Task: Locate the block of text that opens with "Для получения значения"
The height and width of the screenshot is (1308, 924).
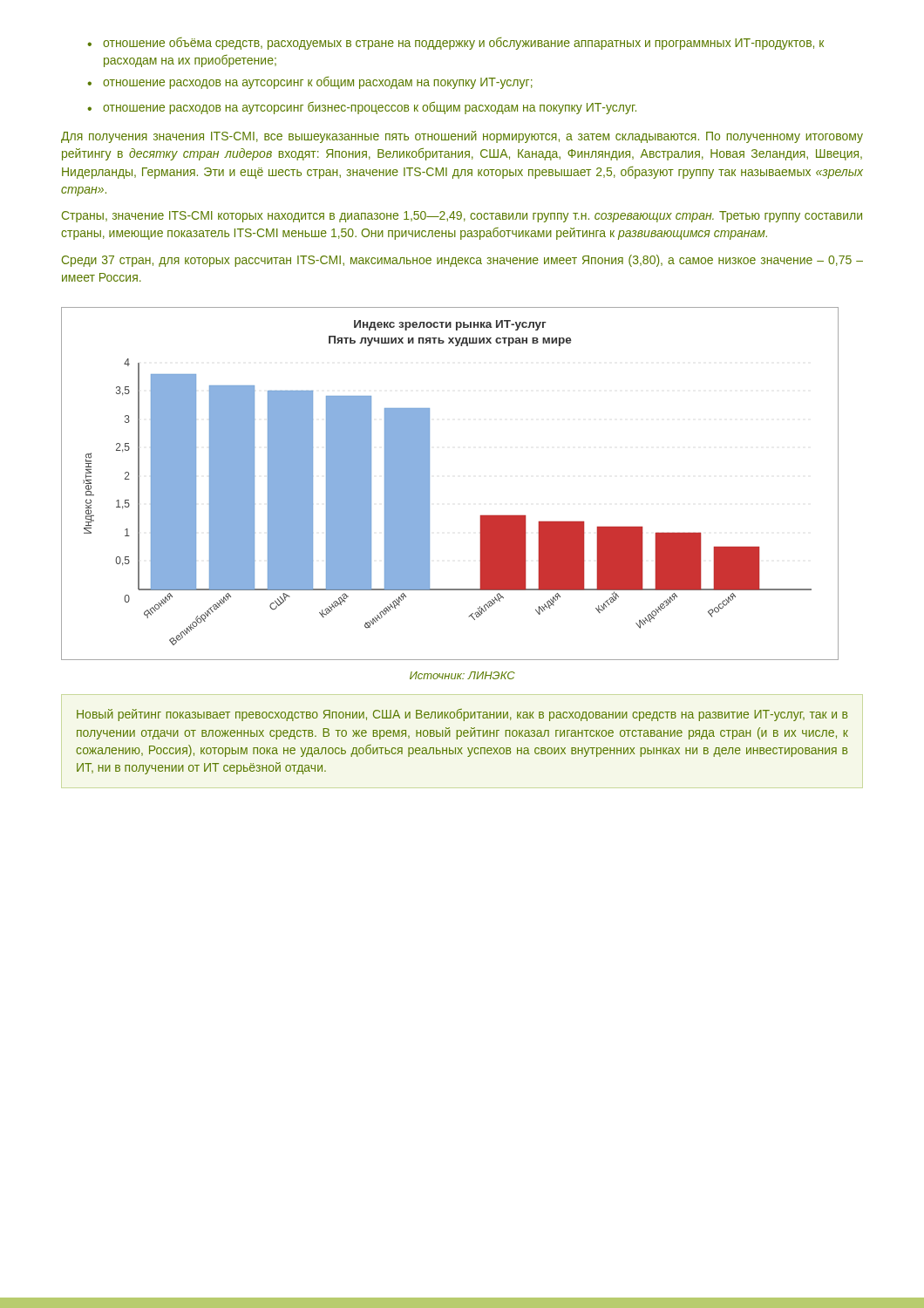Action: coord(462,163)
